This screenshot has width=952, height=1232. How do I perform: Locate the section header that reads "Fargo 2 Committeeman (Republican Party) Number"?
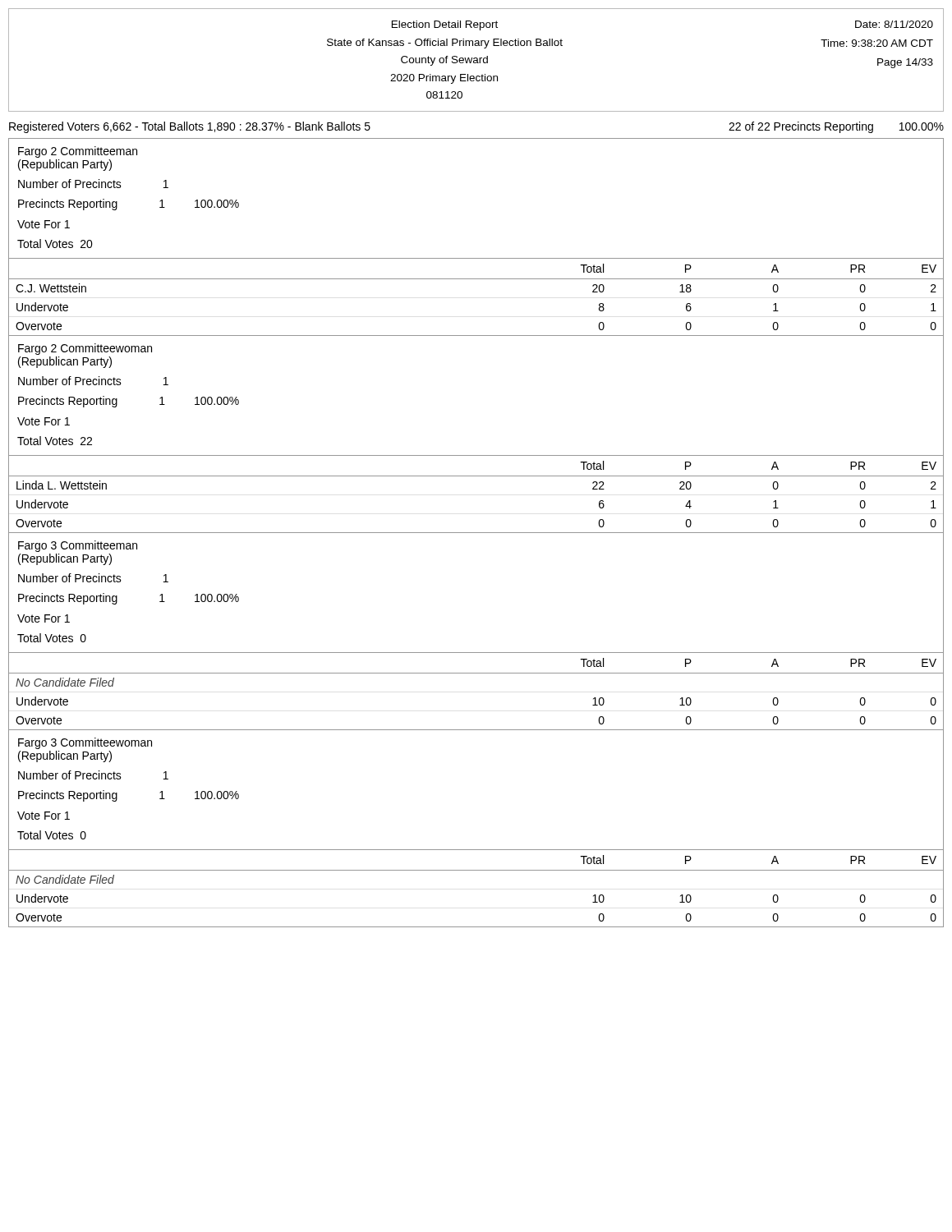point(78,152)
